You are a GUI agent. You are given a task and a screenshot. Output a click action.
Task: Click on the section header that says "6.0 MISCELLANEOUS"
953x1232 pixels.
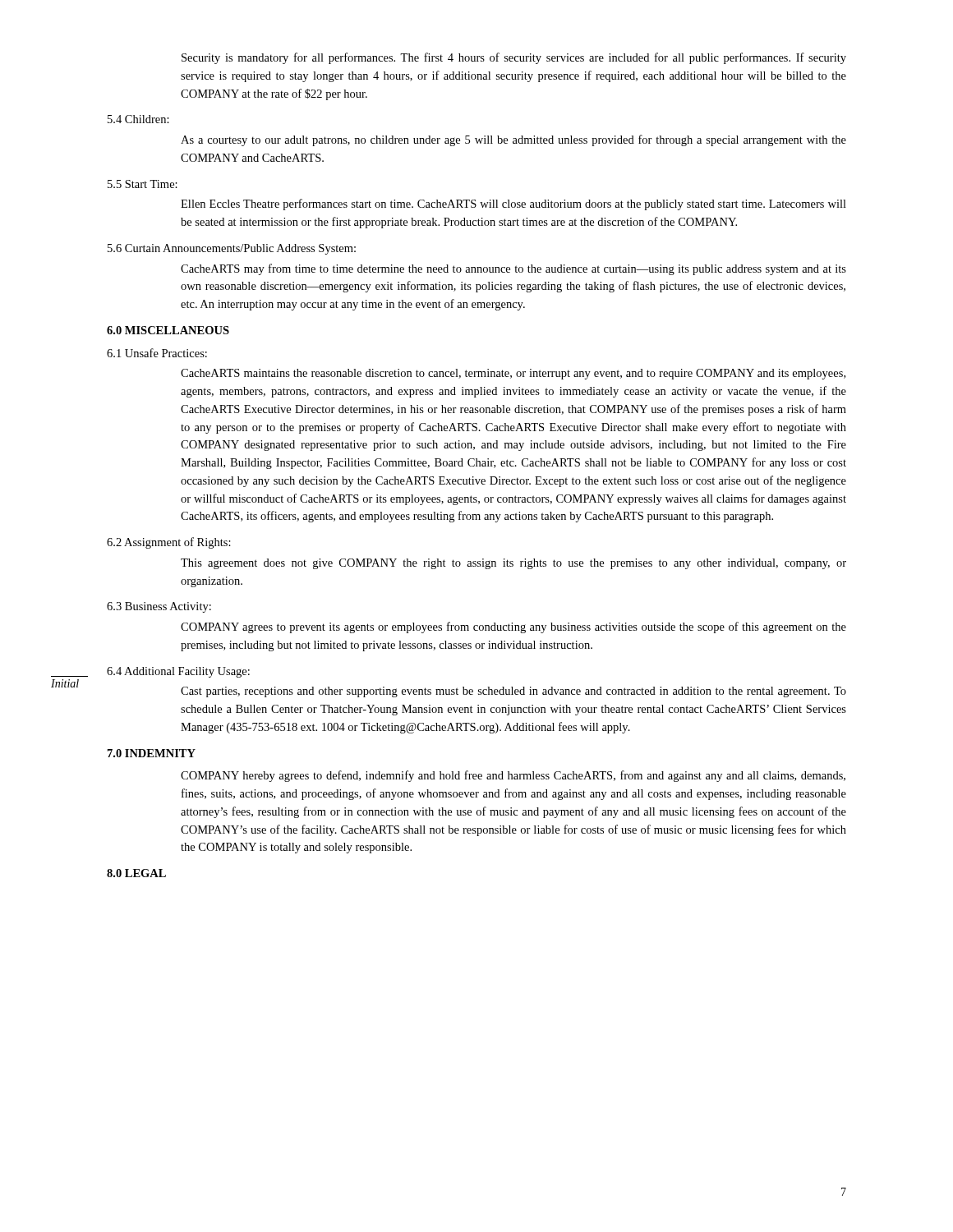[x=168, y=330]
